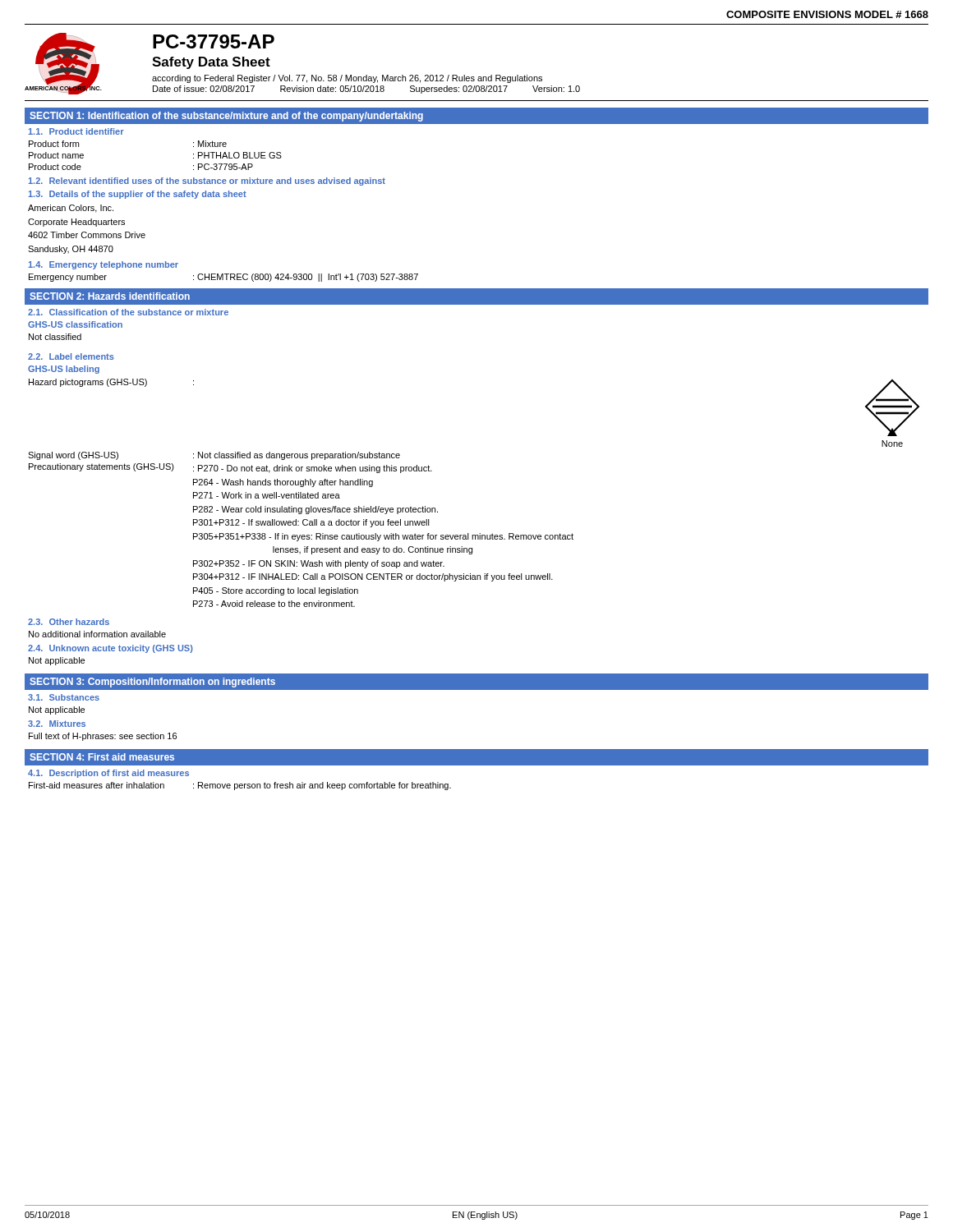Locate the text that reads "GHS-US classification Not classified"

click(x=75, y=324)
